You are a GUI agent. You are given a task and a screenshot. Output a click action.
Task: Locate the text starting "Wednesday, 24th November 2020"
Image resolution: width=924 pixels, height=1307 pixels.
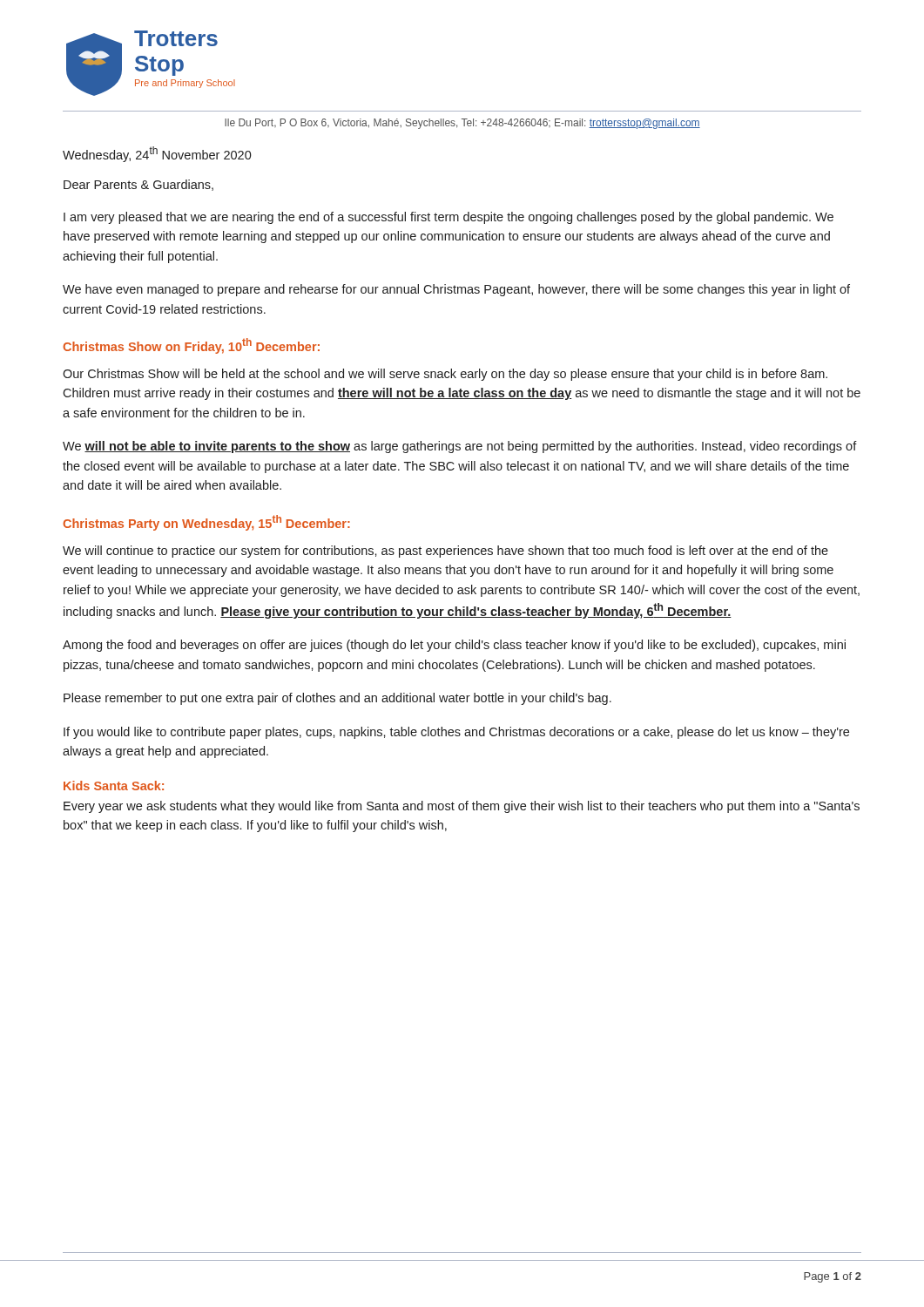157,153
